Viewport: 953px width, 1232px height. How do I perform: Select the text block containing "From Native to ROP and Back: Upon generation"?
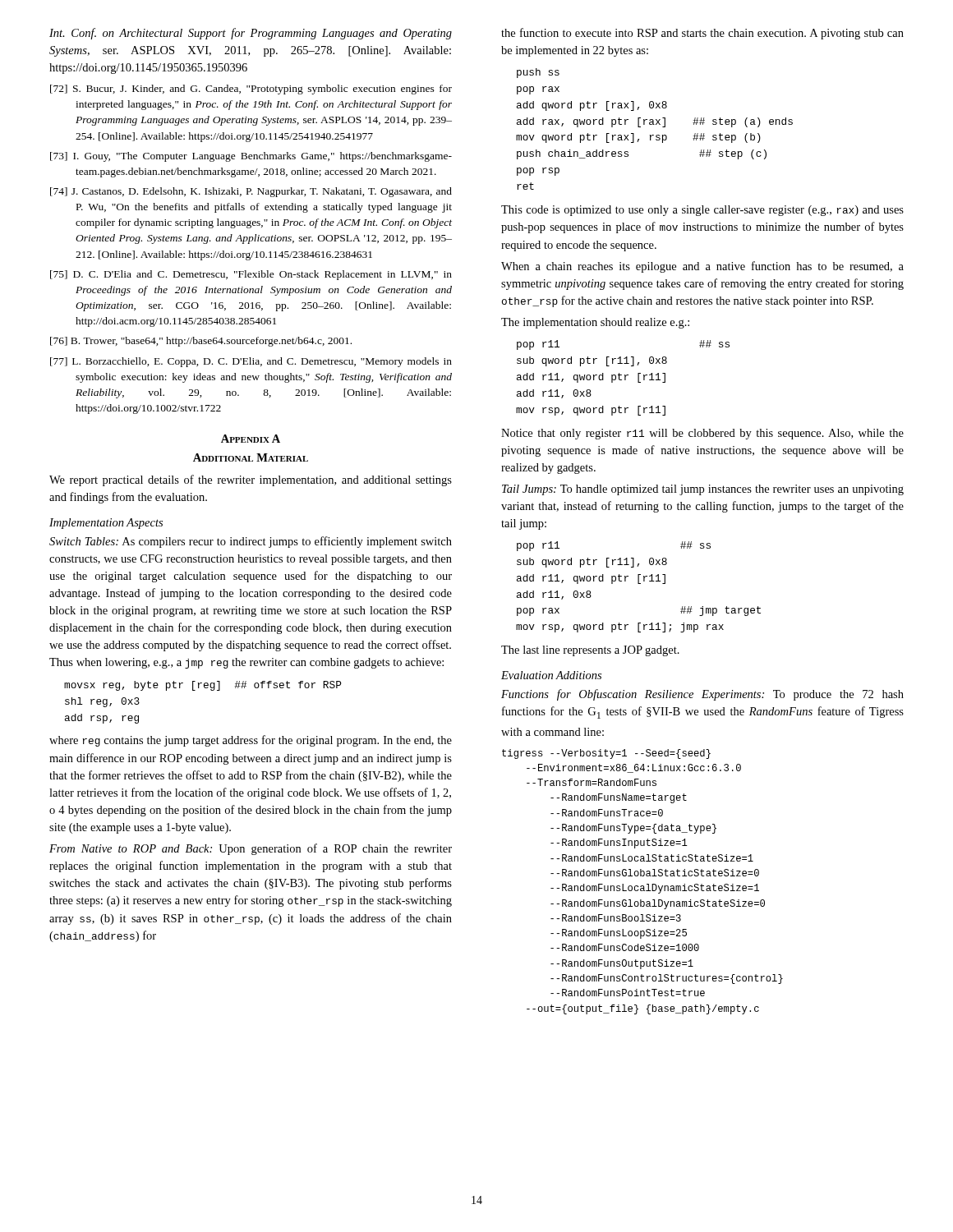point(251,893)
